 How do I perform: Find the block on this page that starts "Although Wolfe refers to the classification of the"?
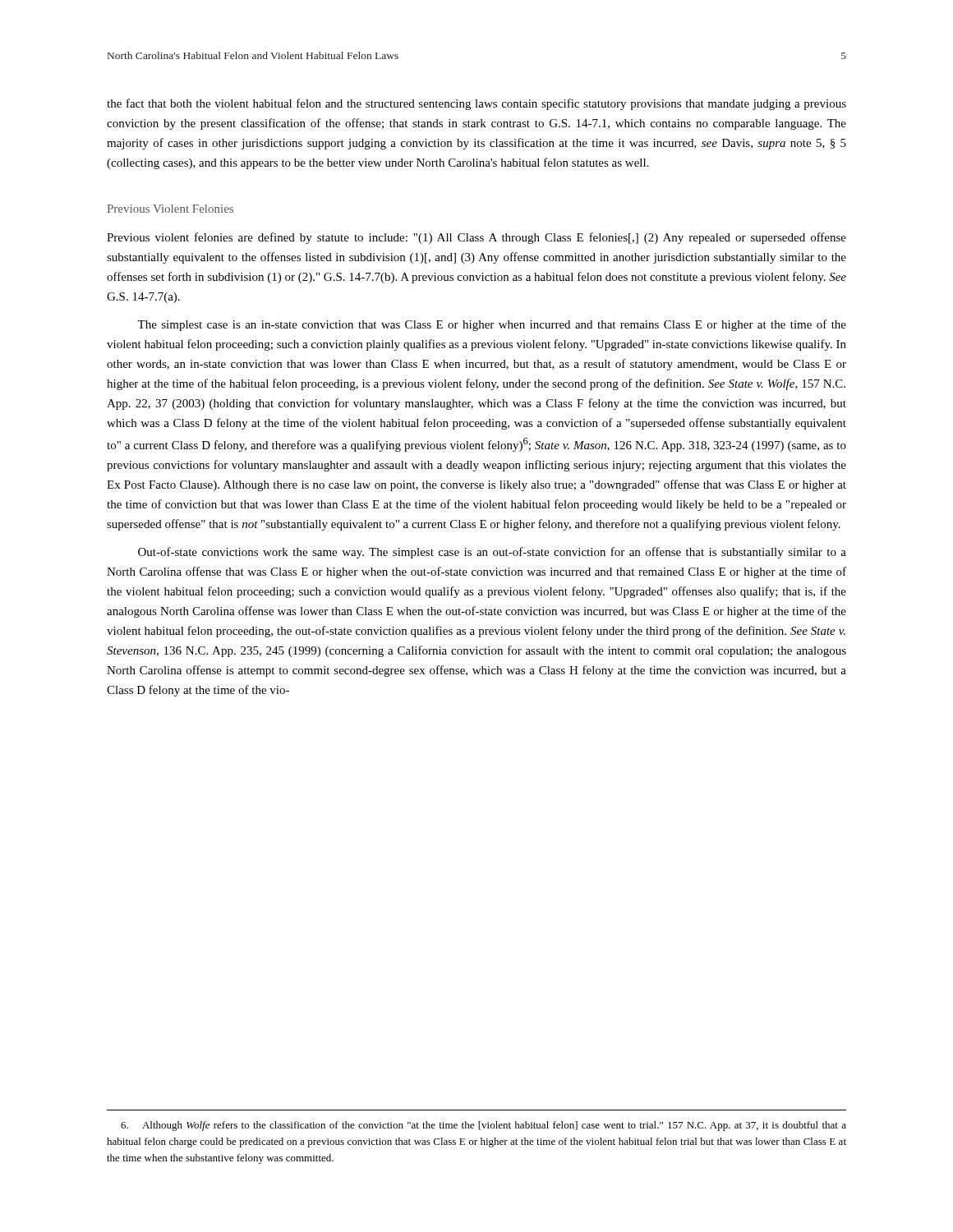tap(476, 1141)
